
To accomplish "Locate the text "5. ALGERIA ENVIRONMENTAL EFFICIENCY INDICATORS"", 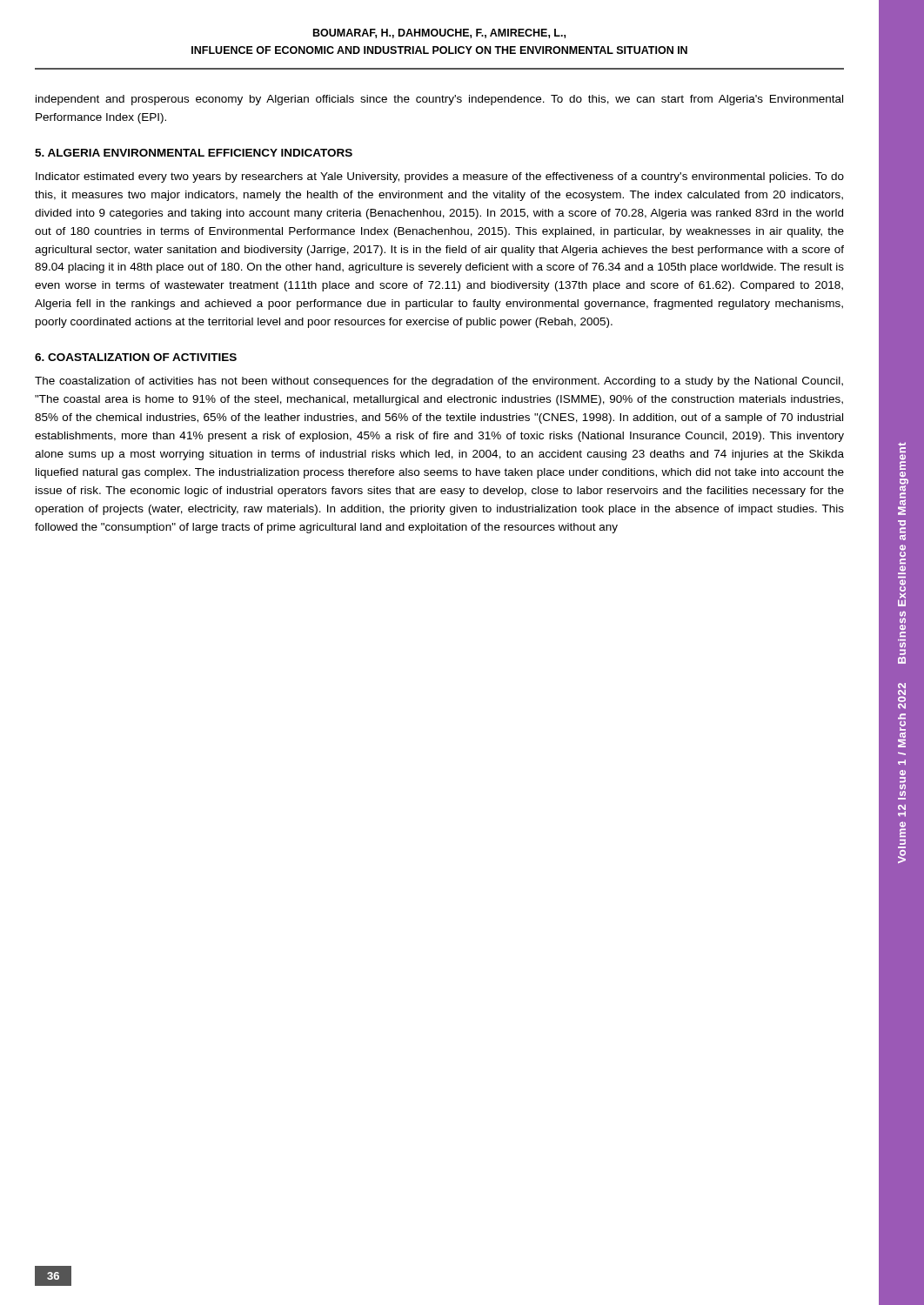I will 194,153.
